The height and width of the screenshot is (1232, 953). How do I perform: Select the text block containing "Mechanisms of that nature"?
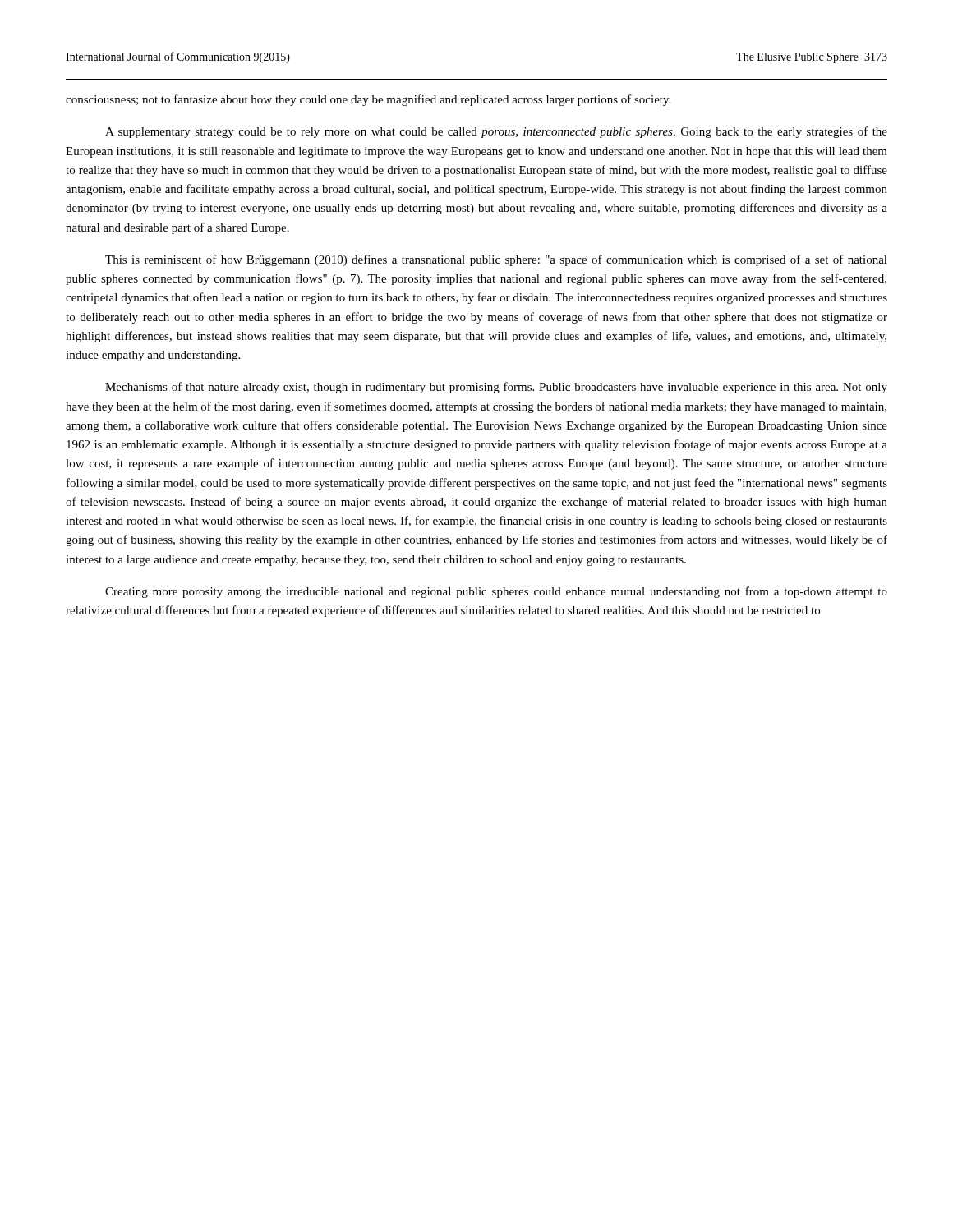[x=476, y=473]
